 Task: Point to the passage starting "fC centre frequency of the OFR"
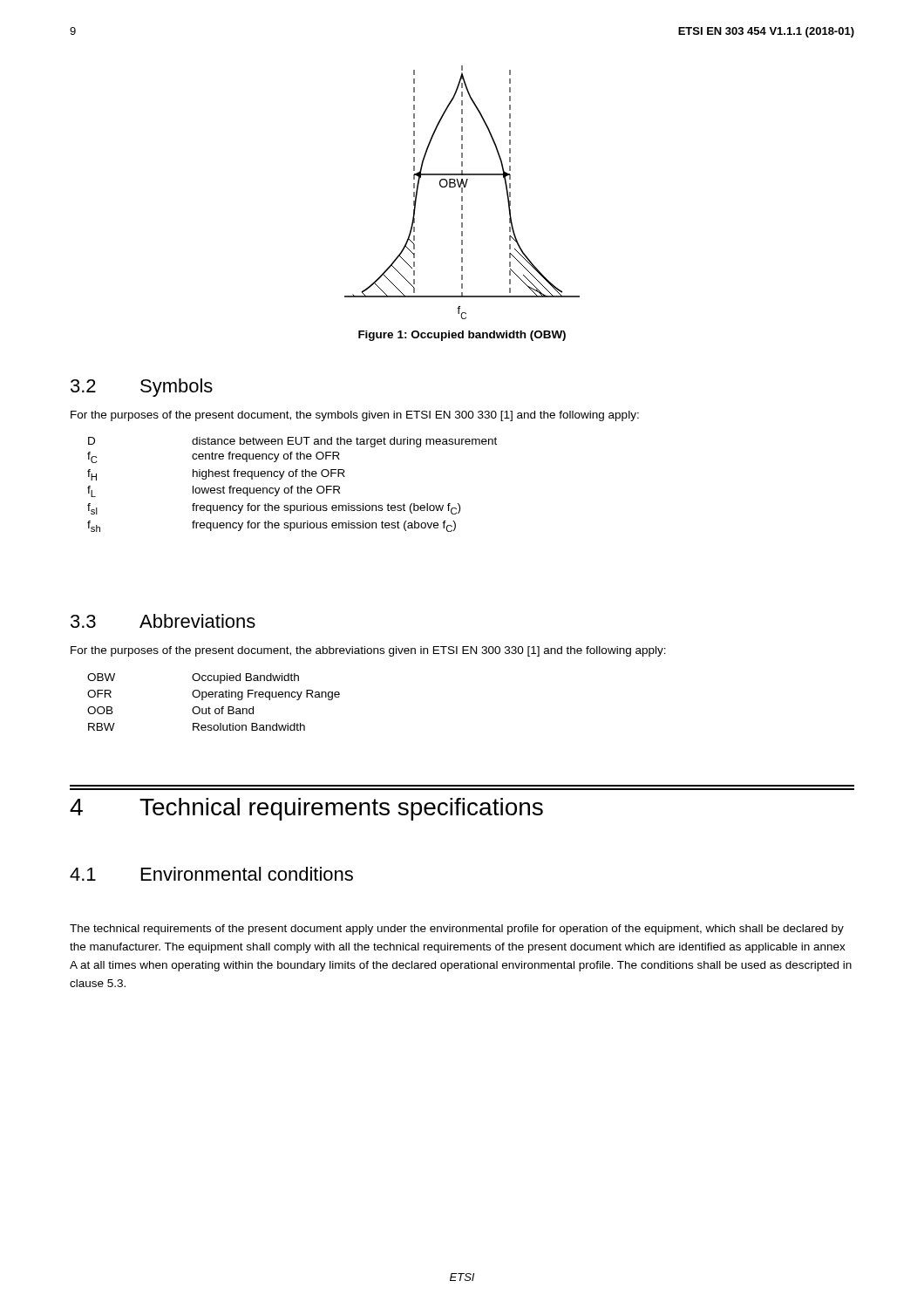click(283, 457)
